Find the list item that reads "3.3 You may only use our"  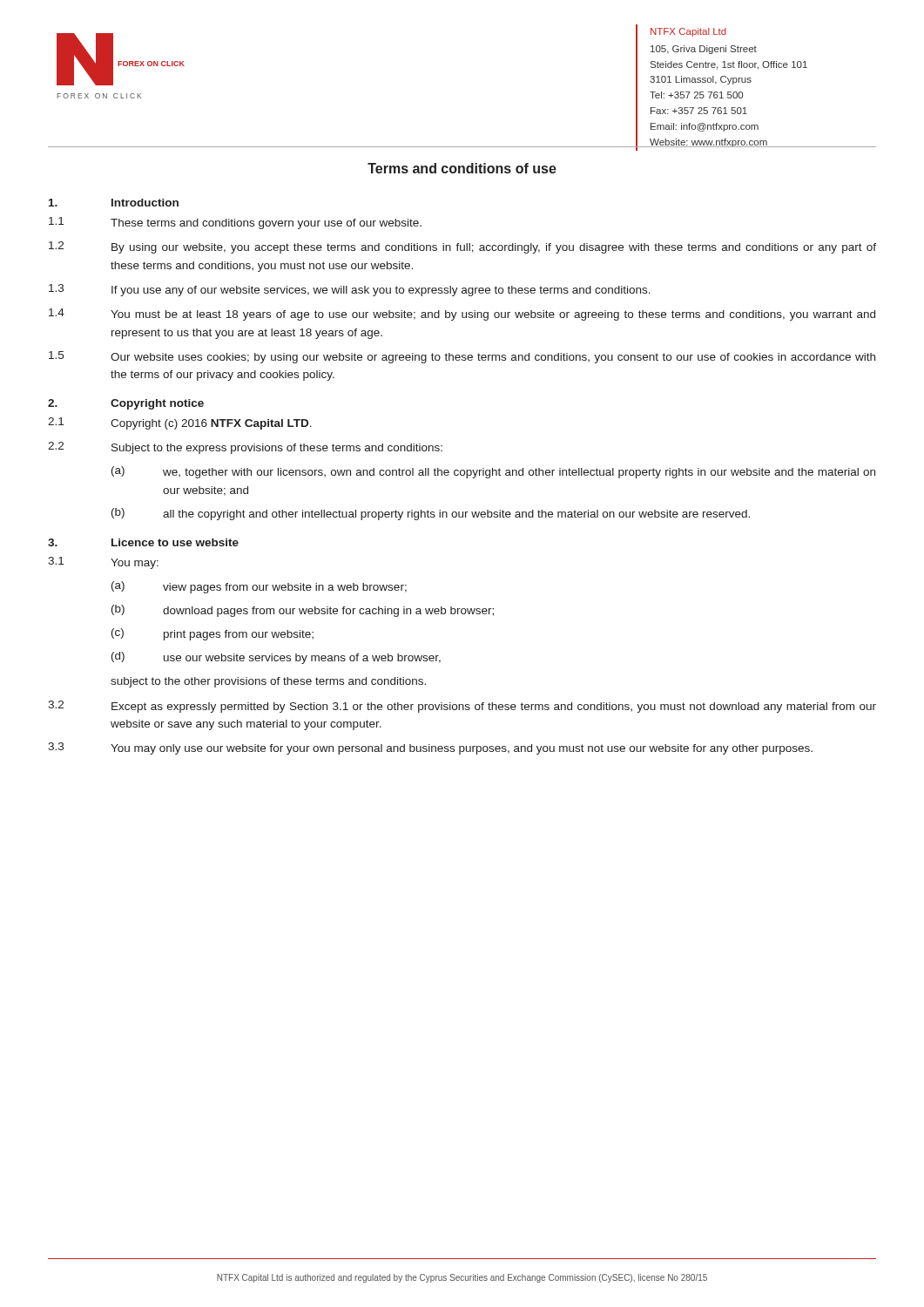point(462,749)
